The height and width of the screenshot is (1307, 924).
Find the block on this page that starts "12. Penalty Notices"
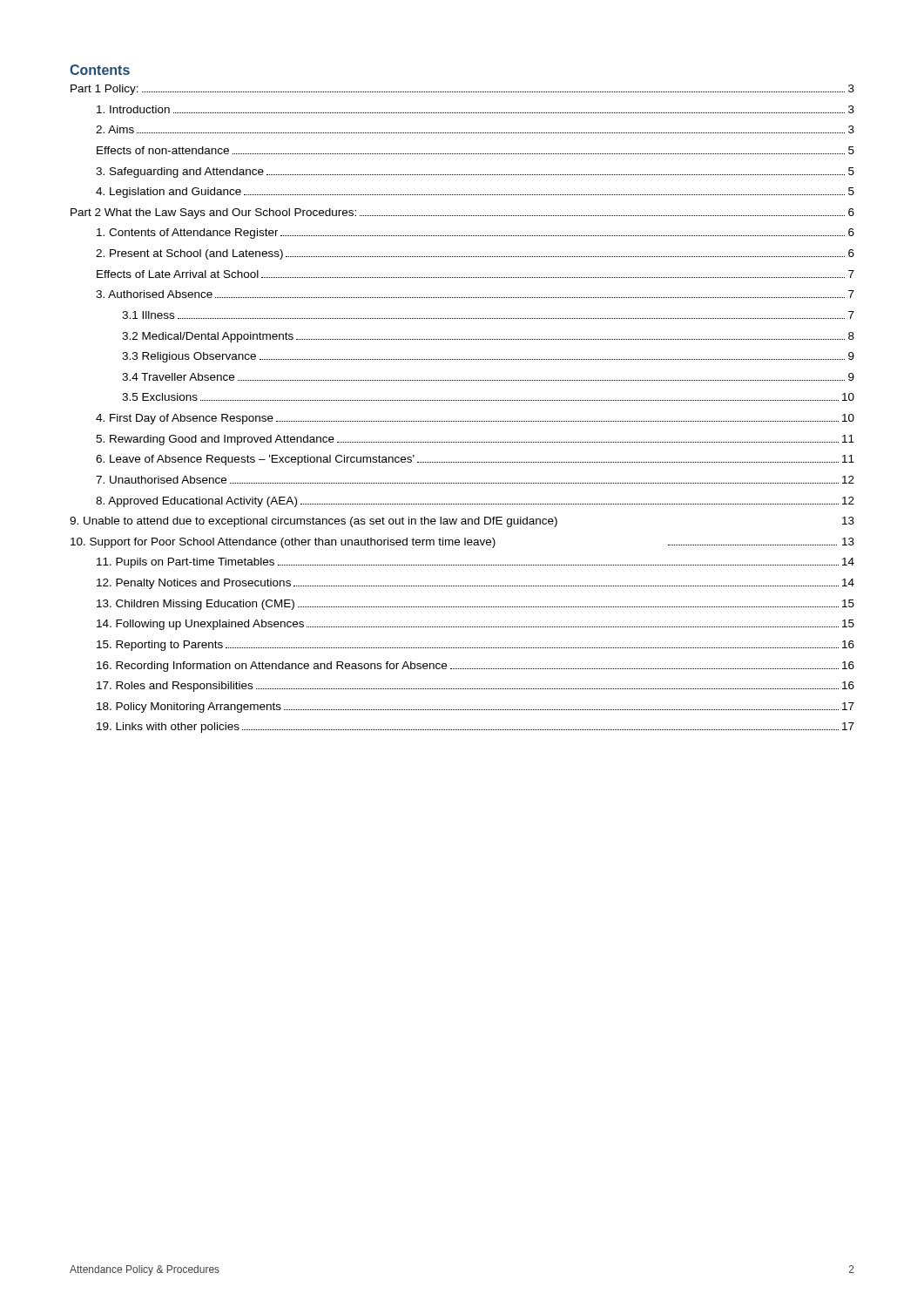tap(475, 583)
